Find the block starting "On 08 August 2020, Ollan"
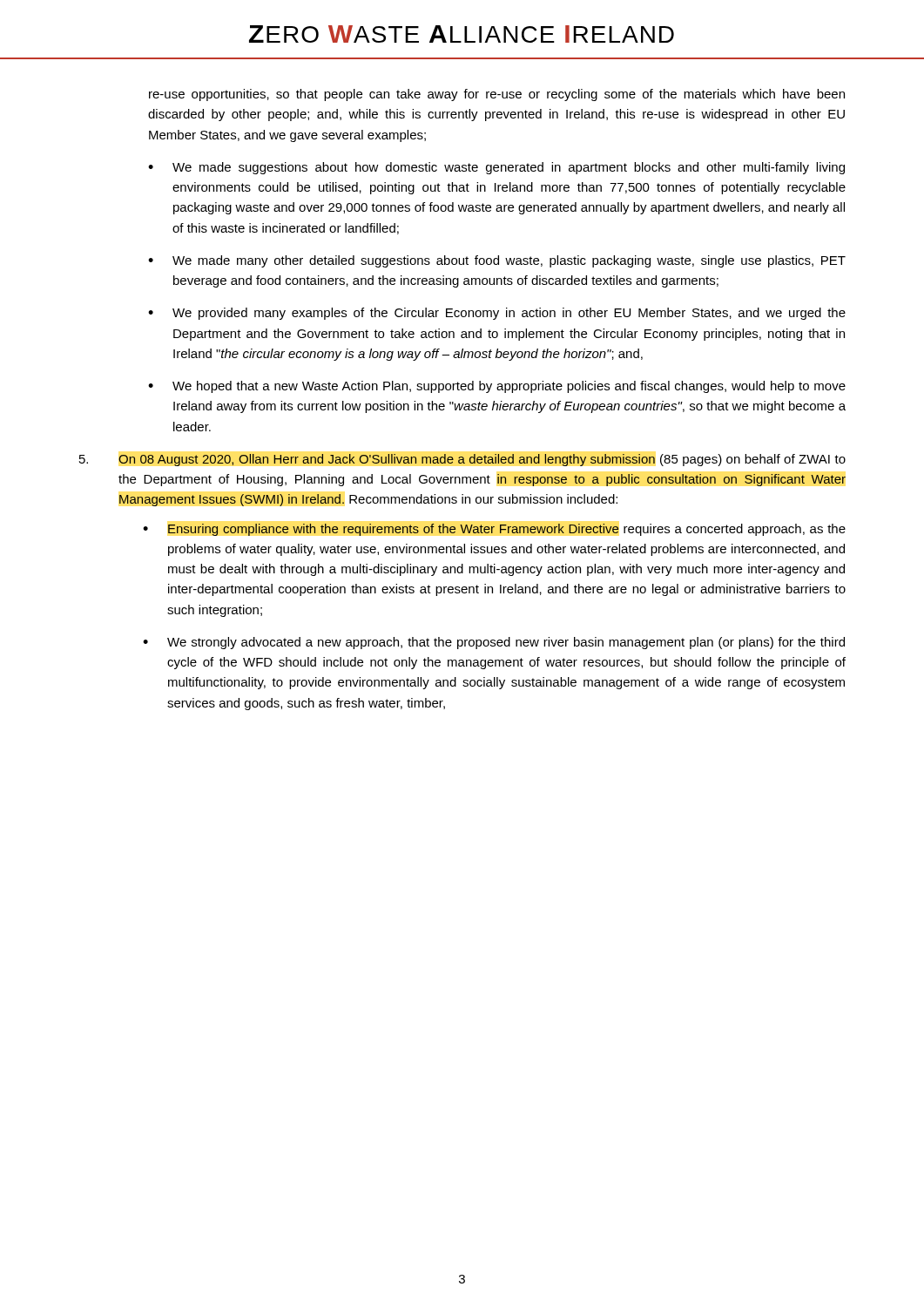 pos(462,587)
